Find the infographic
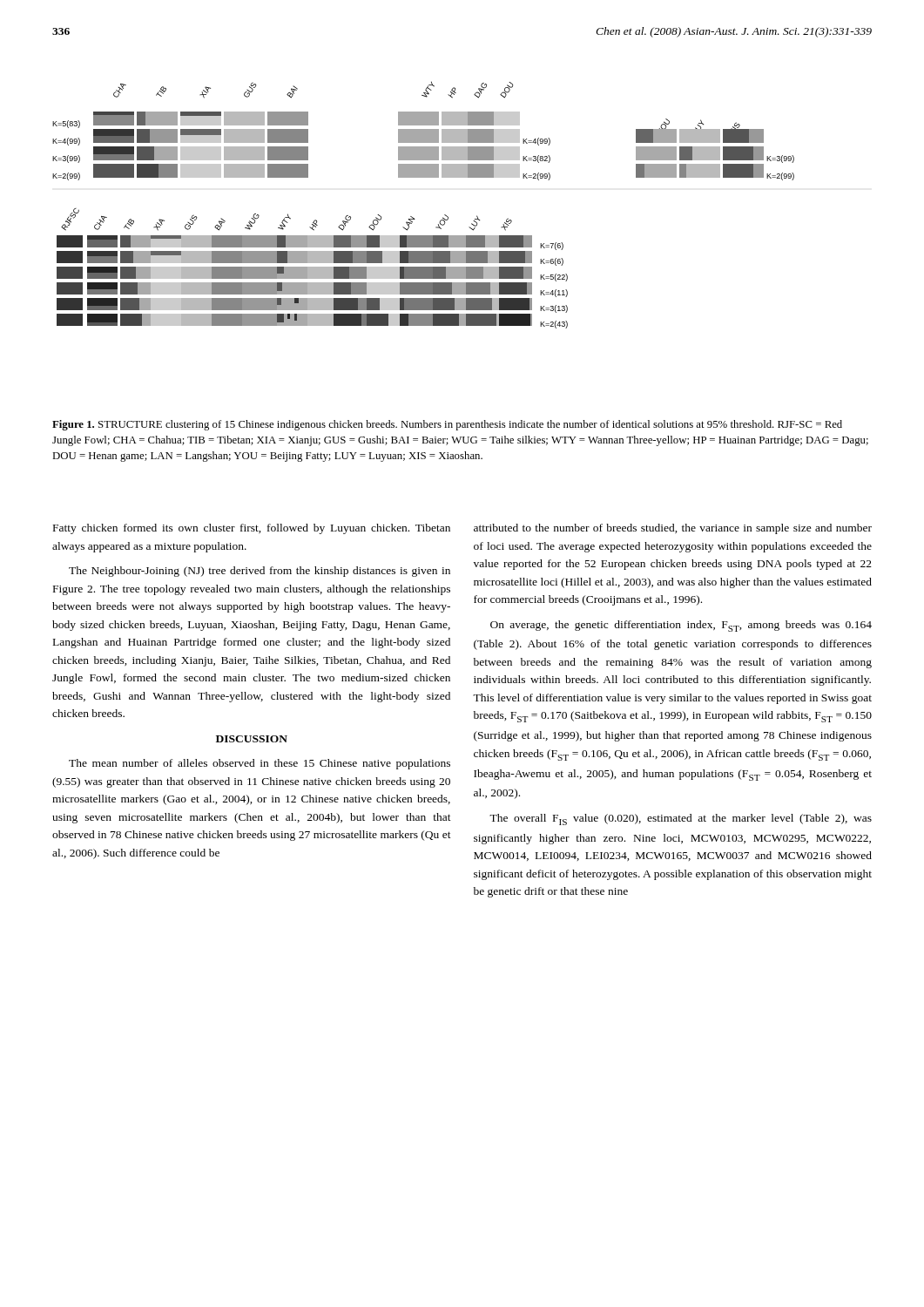Viewport: 924px width, 1307px height. point(462,229)
